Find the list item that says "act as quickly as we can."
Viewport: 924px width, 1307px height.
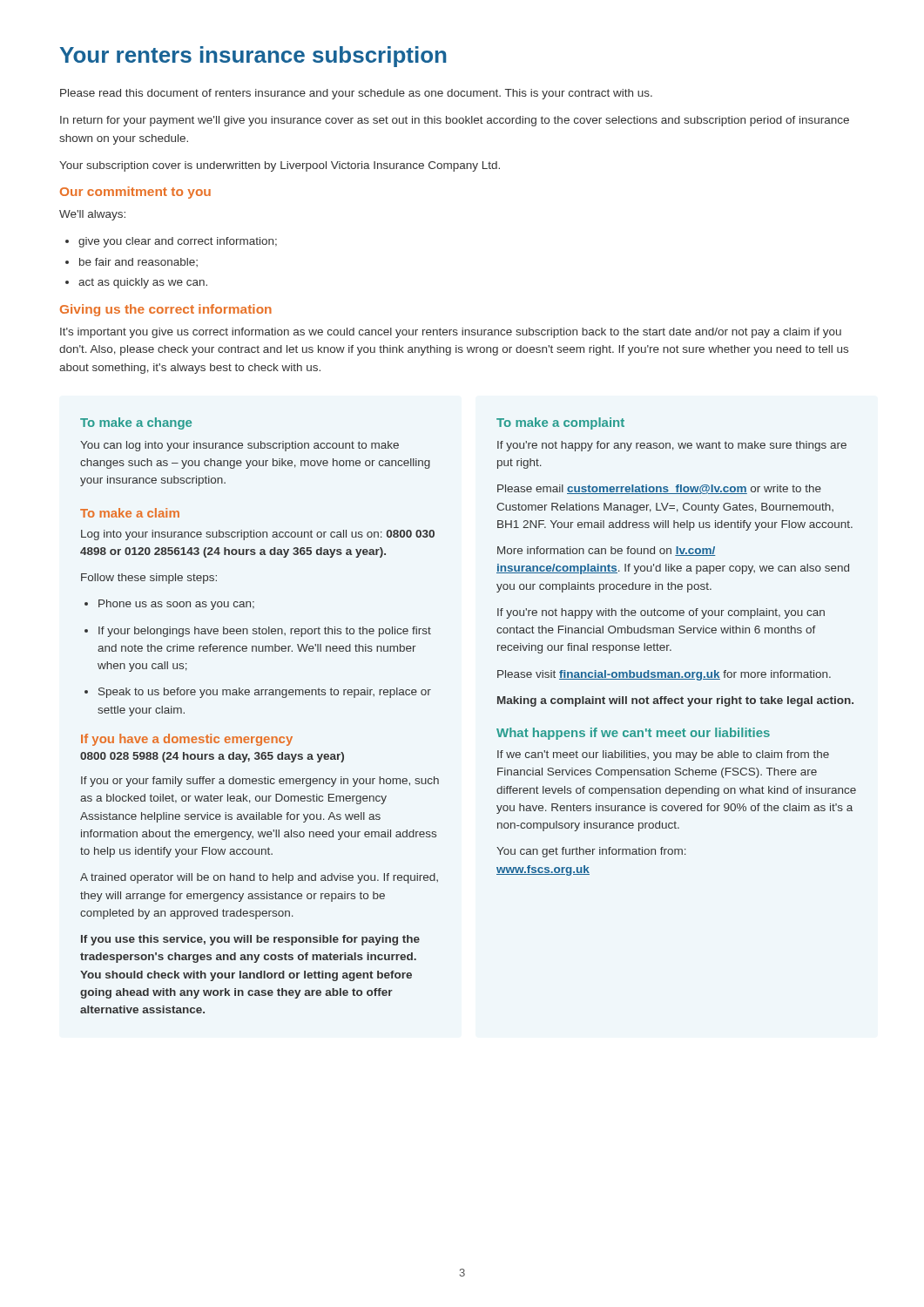tap(136, 283)
